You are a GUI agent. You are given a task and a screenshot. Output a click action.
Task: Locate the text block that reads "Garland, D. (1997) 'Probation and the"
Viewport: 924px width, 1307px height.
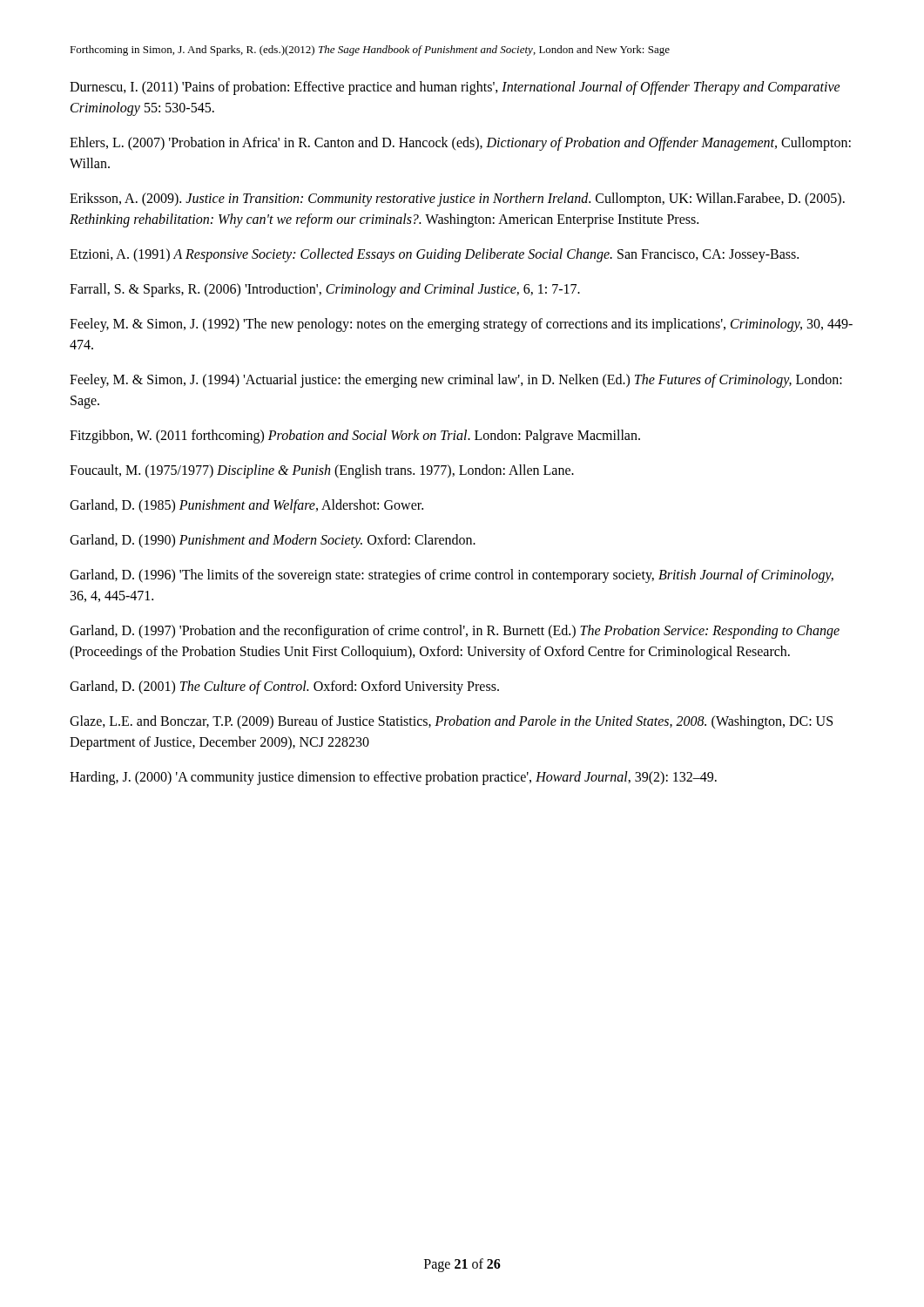point(455,641)
